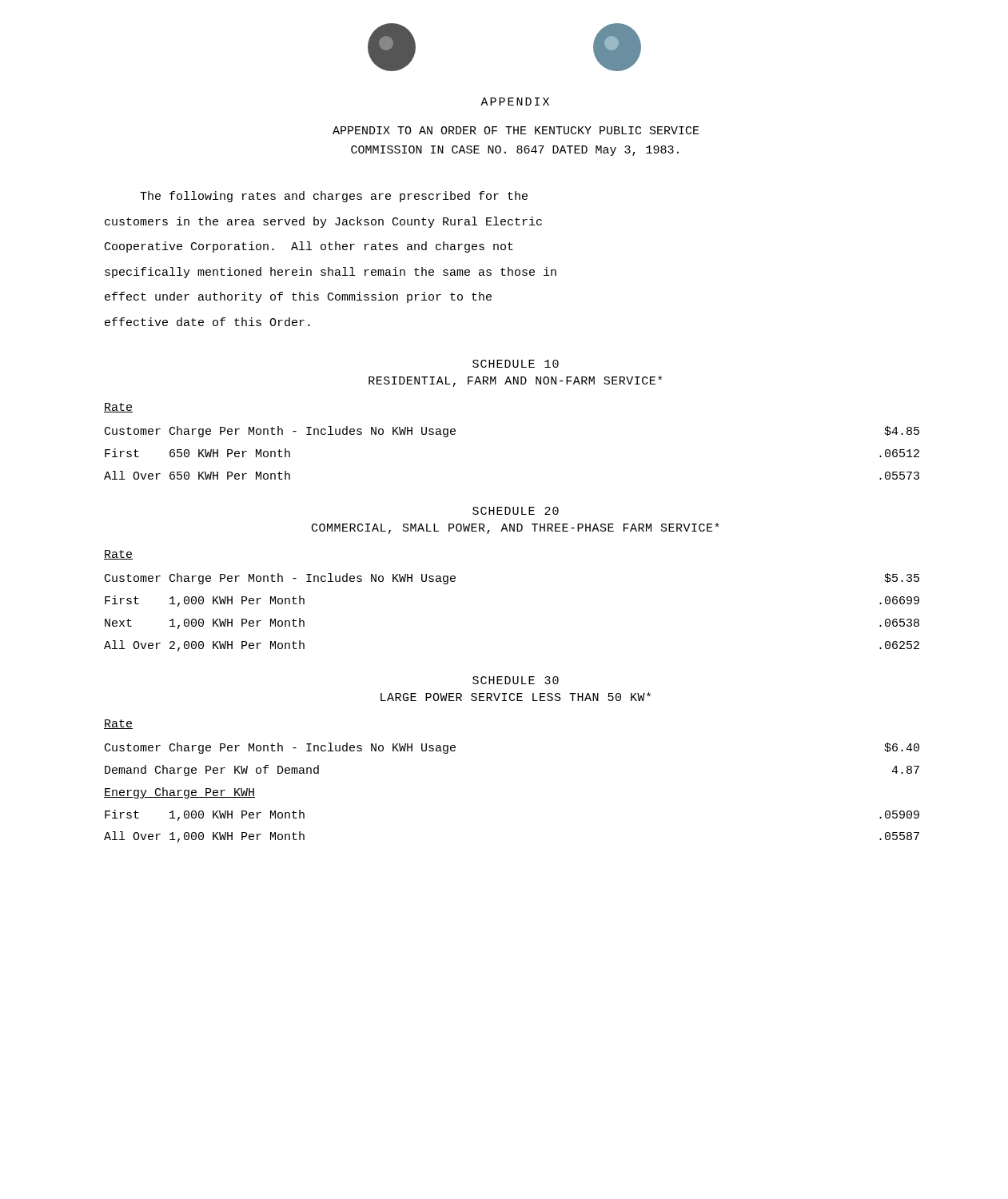Click on the block starting "SCHEDULE 10"
The height and width of the screenshot is (1199, 1008).
click(516, 365)
